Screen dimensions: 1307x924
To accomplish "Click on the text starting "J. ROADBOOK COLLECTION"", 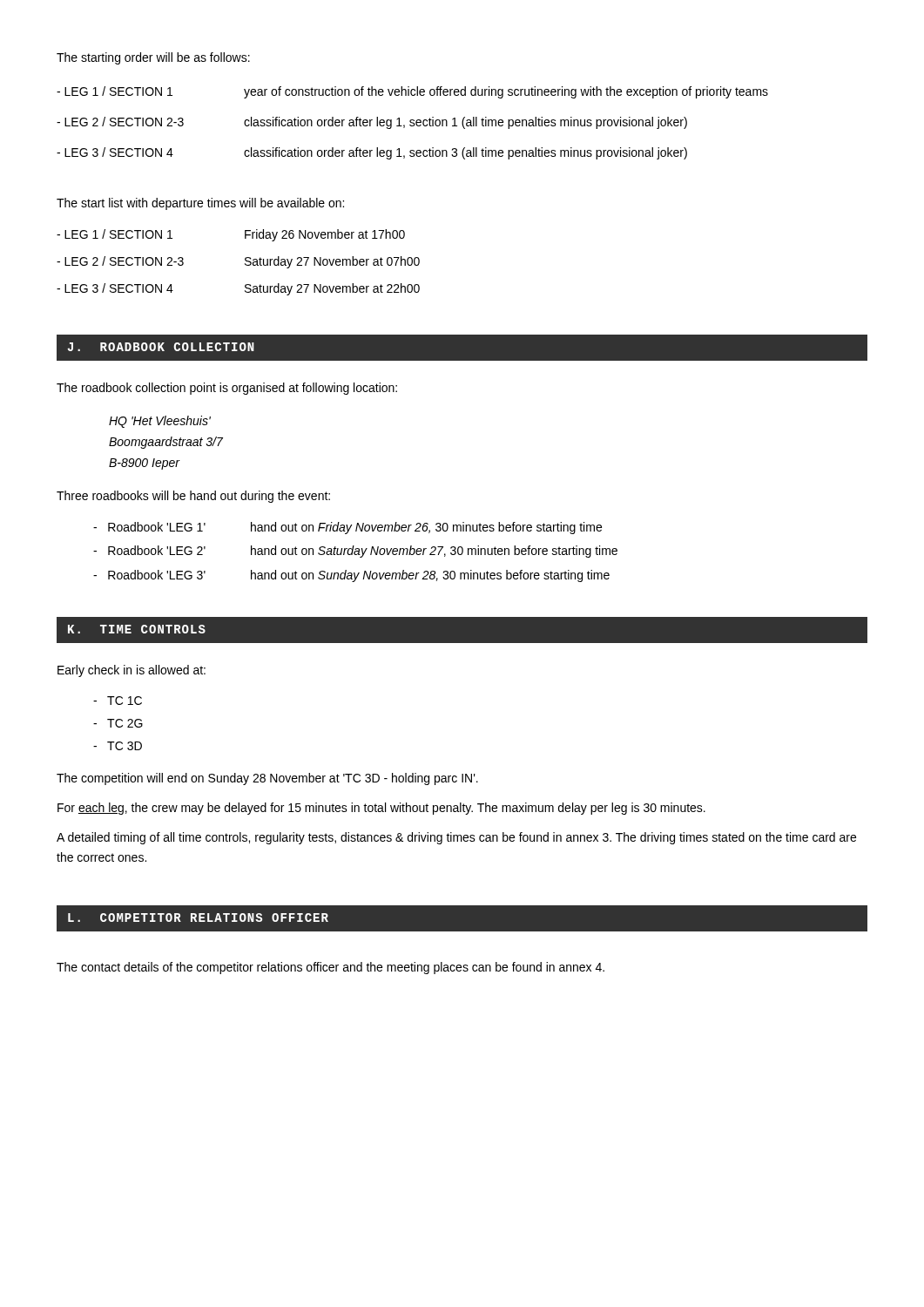I will pyautogui.click(x=161, y=347).
